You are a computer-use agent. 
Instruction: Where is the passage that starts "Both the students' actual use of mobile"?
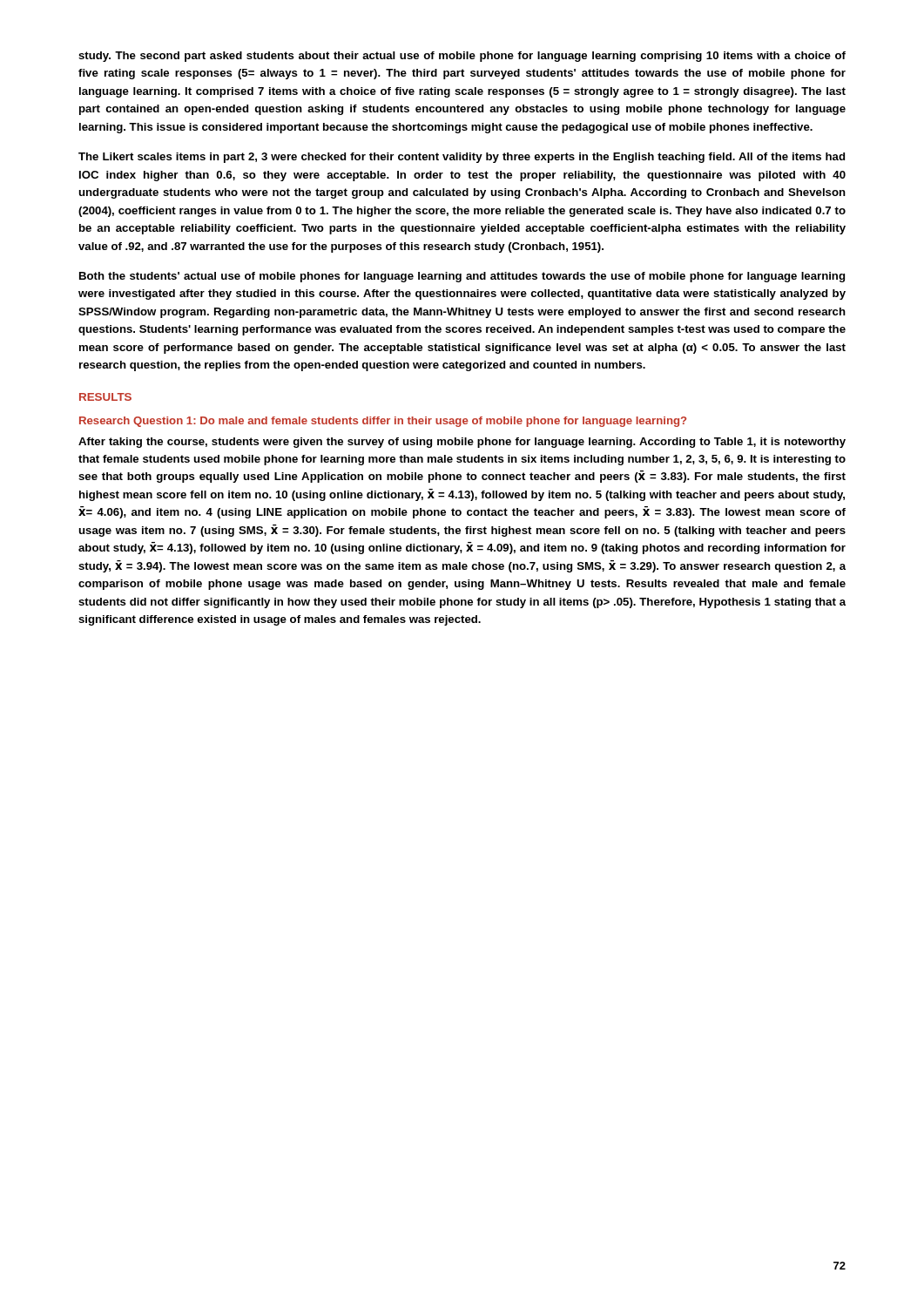point(462,320)
